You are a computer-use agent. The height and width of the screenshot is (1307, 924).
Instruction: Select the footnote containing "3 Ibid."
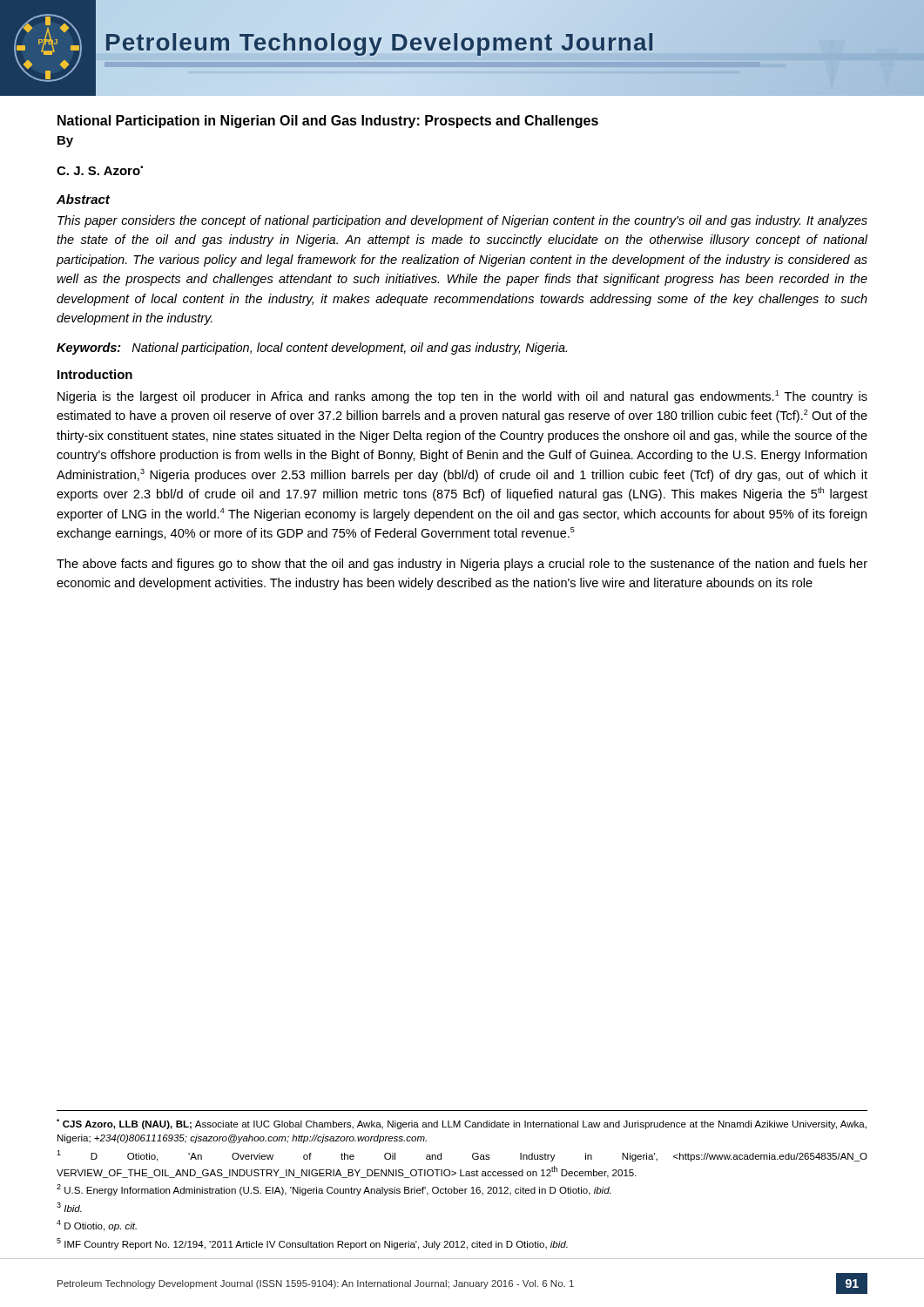pos(70,1207)
